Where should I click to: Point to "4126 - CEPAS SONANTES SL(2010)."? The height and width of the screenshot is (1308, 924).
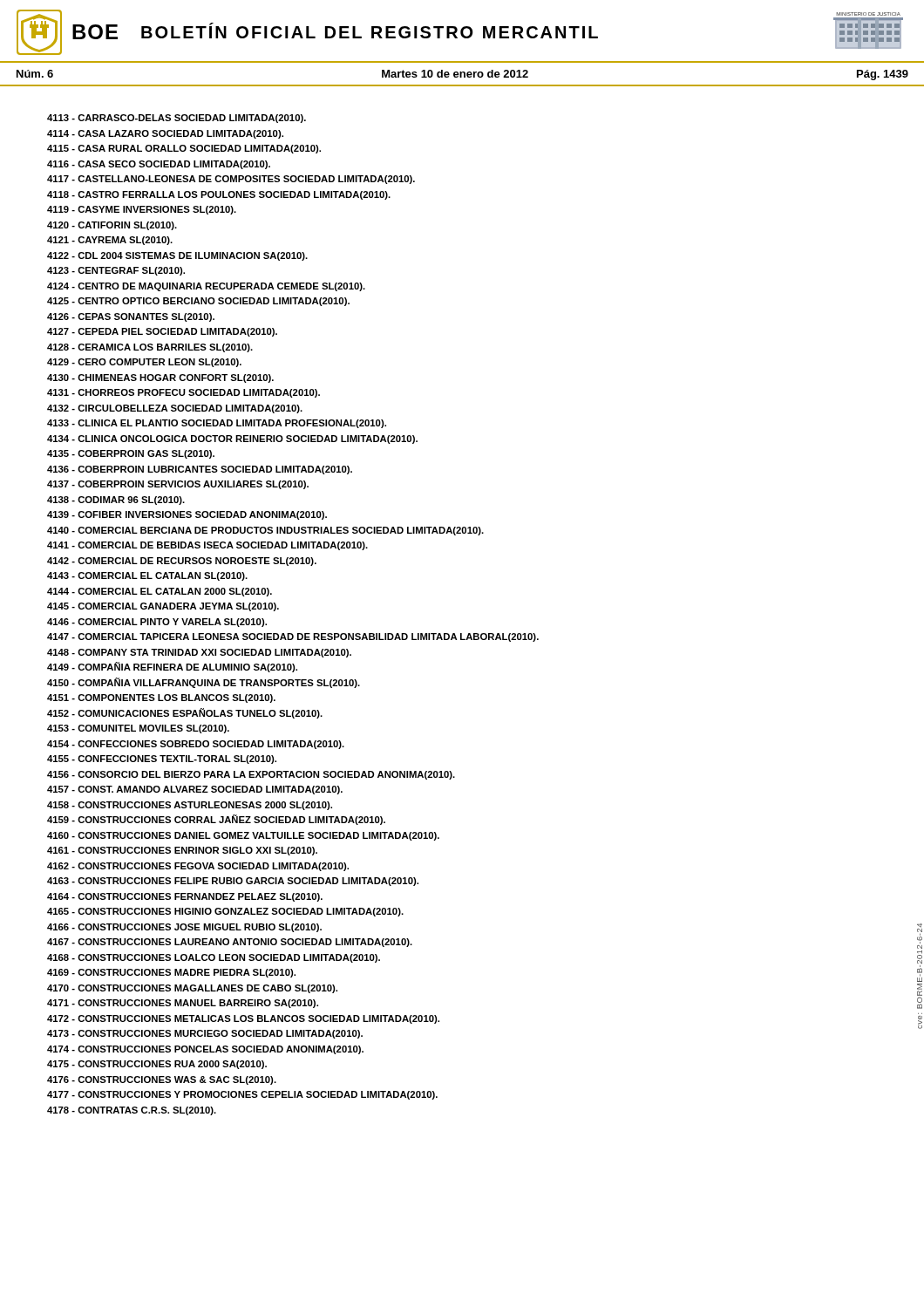pos(131,316)
